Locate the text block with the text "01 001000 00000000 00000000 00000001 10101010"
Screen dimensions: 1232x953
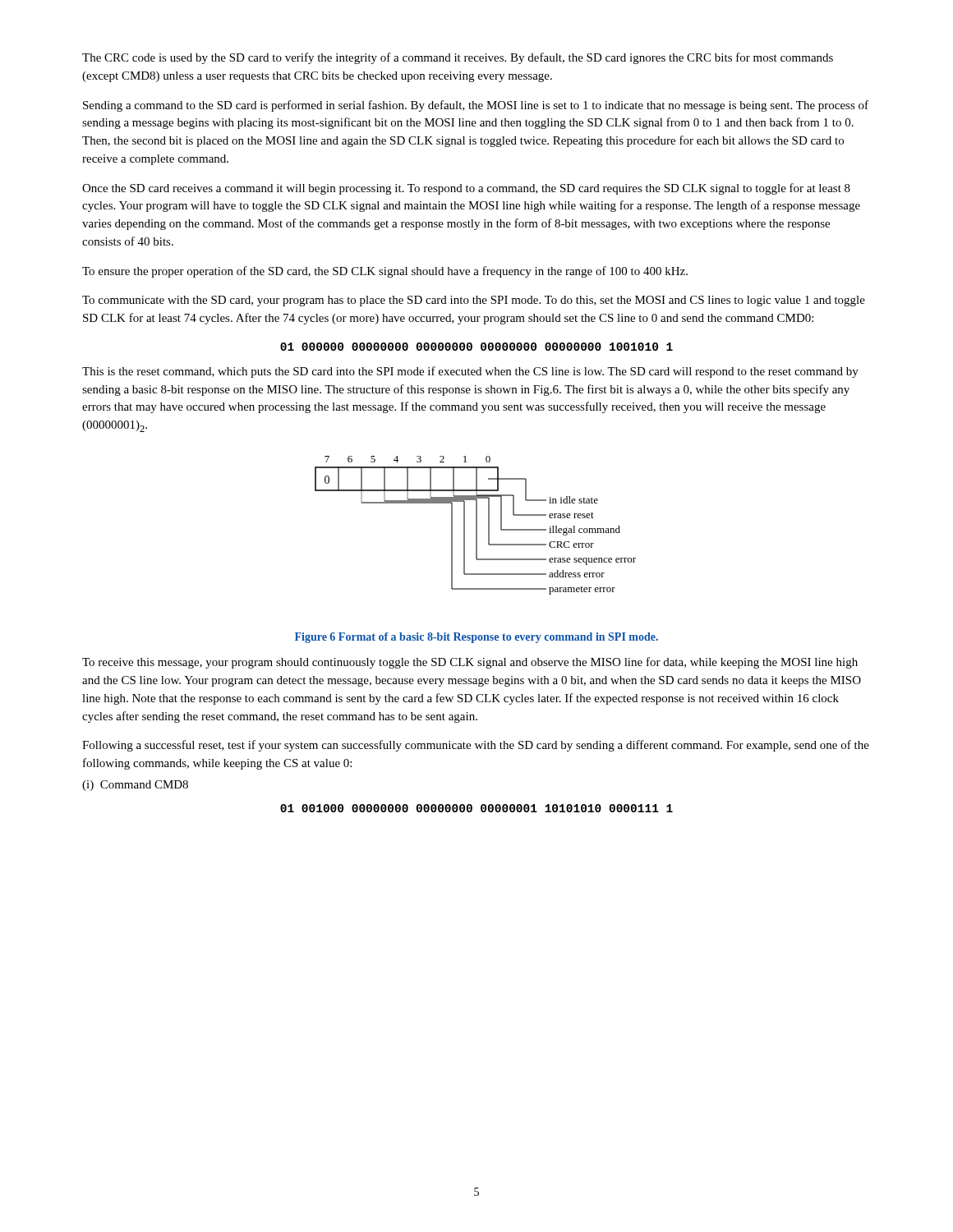(x=476, y=809)
